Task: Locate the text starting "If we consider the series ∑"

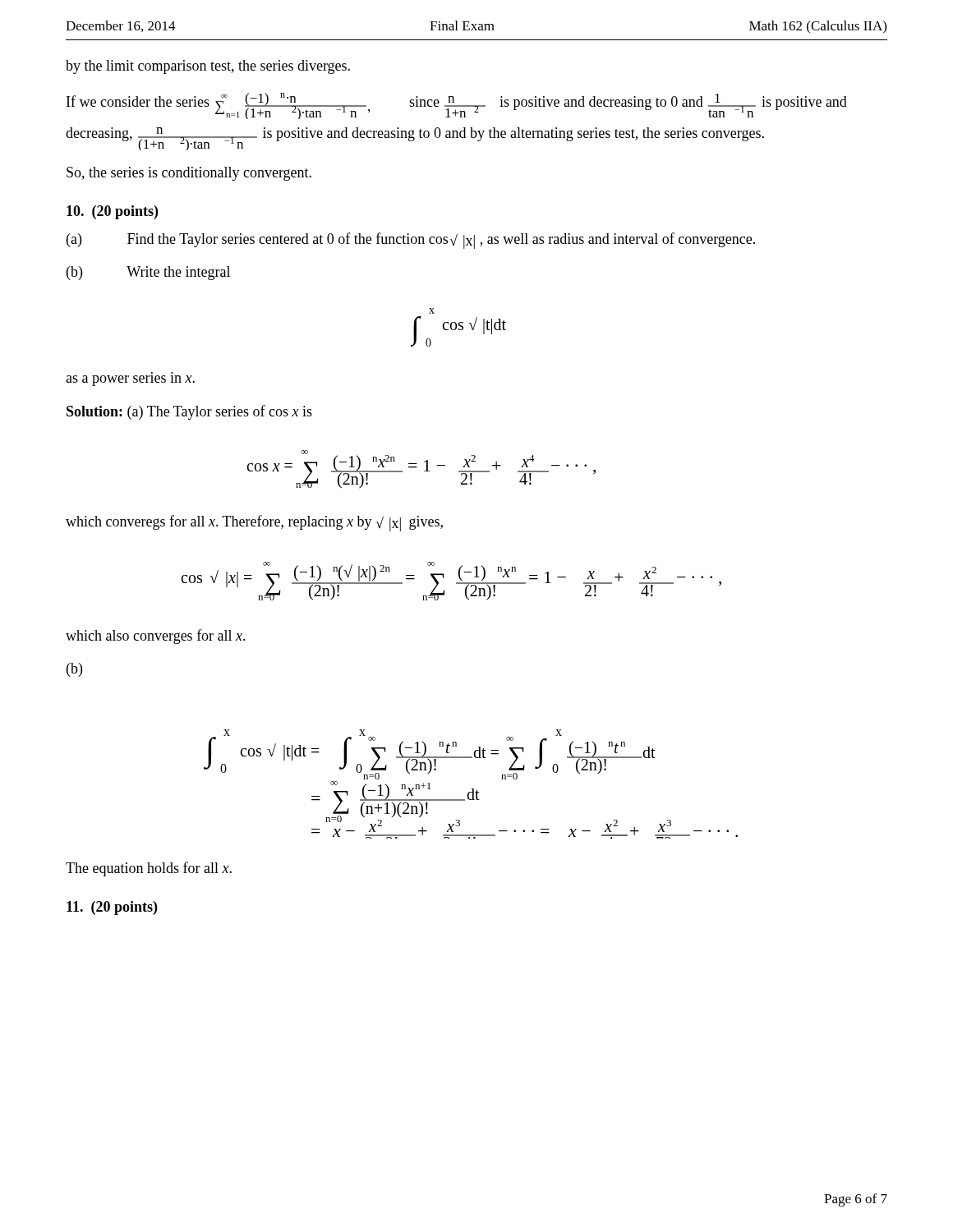Action: coord(456,119)
